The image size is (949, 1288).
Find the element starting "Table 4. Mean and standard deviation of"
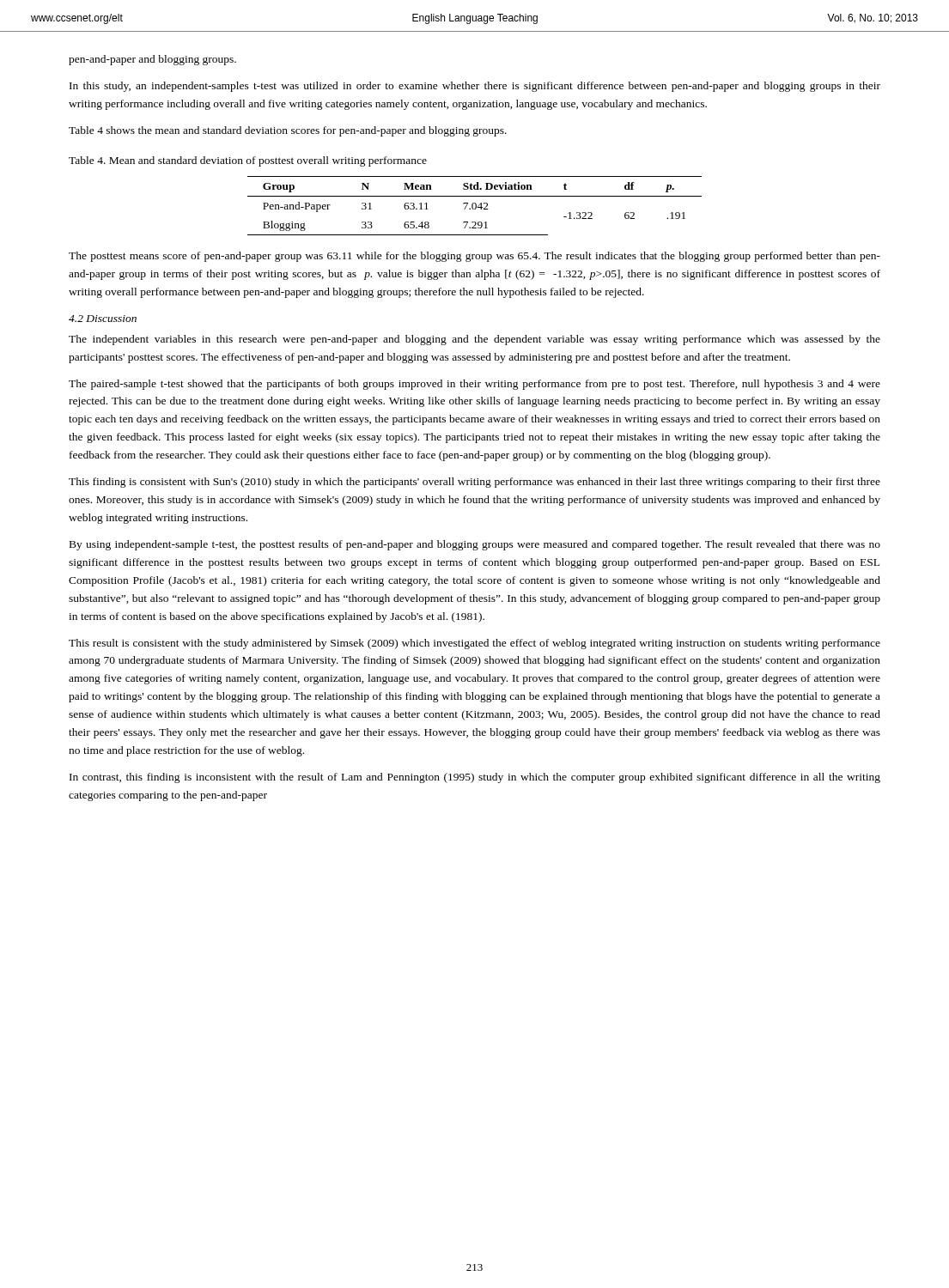pyautogui.click(x=248, y=160)
